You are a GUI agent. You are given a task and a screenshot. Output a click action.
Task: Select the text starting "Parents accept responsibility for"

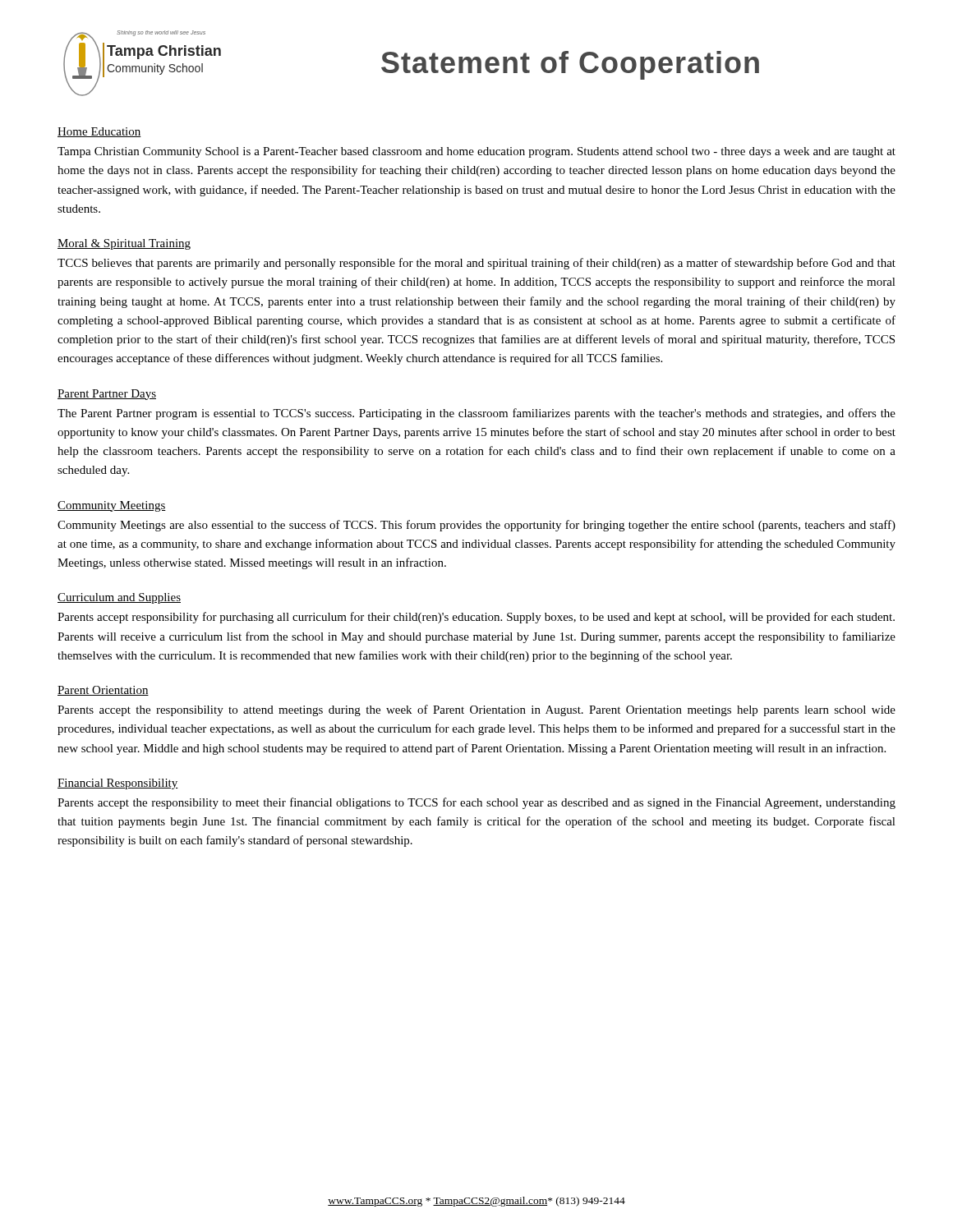tap(476, 636)
